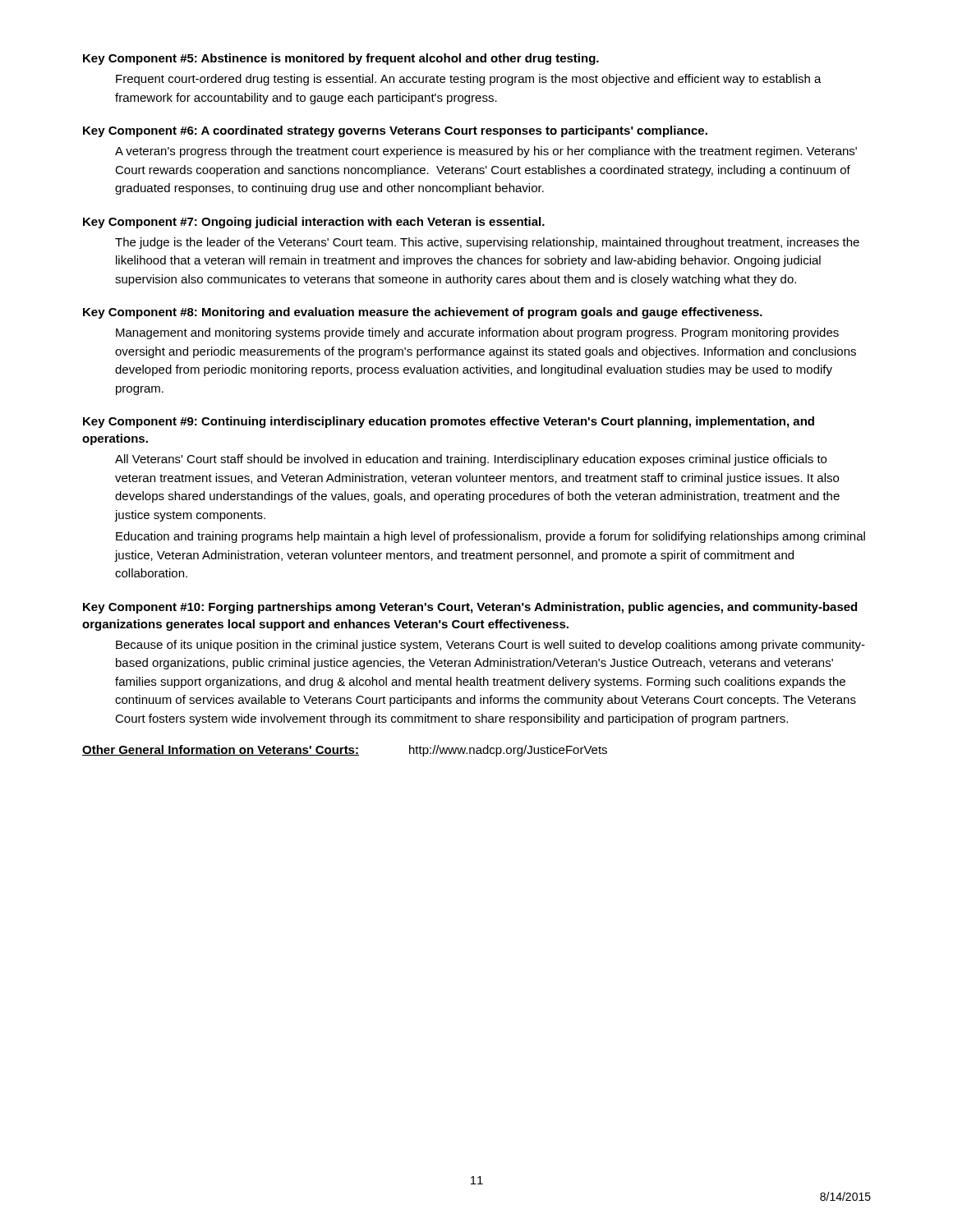Screen dimensions: 1232x953
Task: Locate the passage starting "Key Component #10:"
Action: 470,615
